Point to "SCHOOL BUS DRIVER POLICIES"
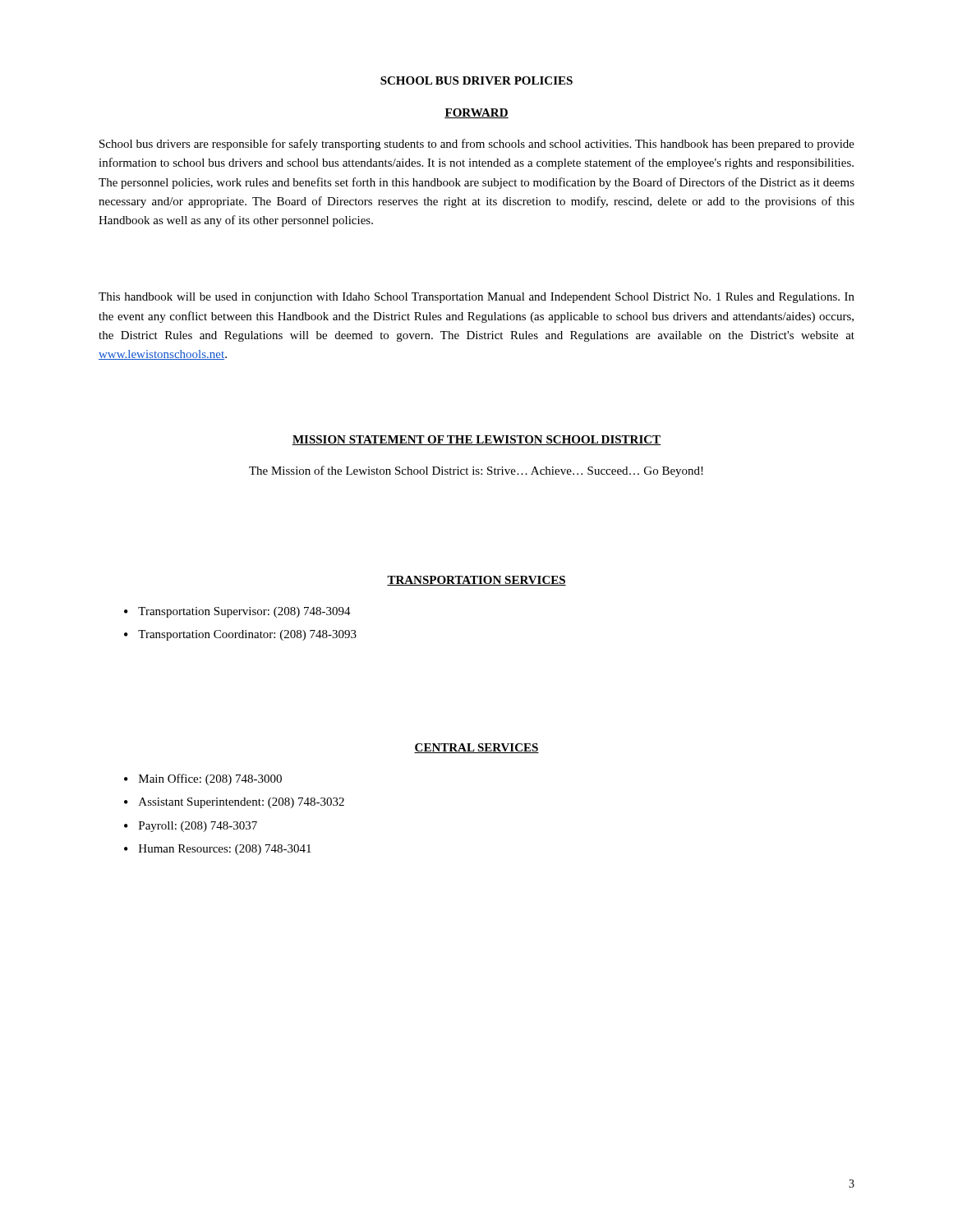Viewport: 953px width, 1232px height. click(476, 81)
